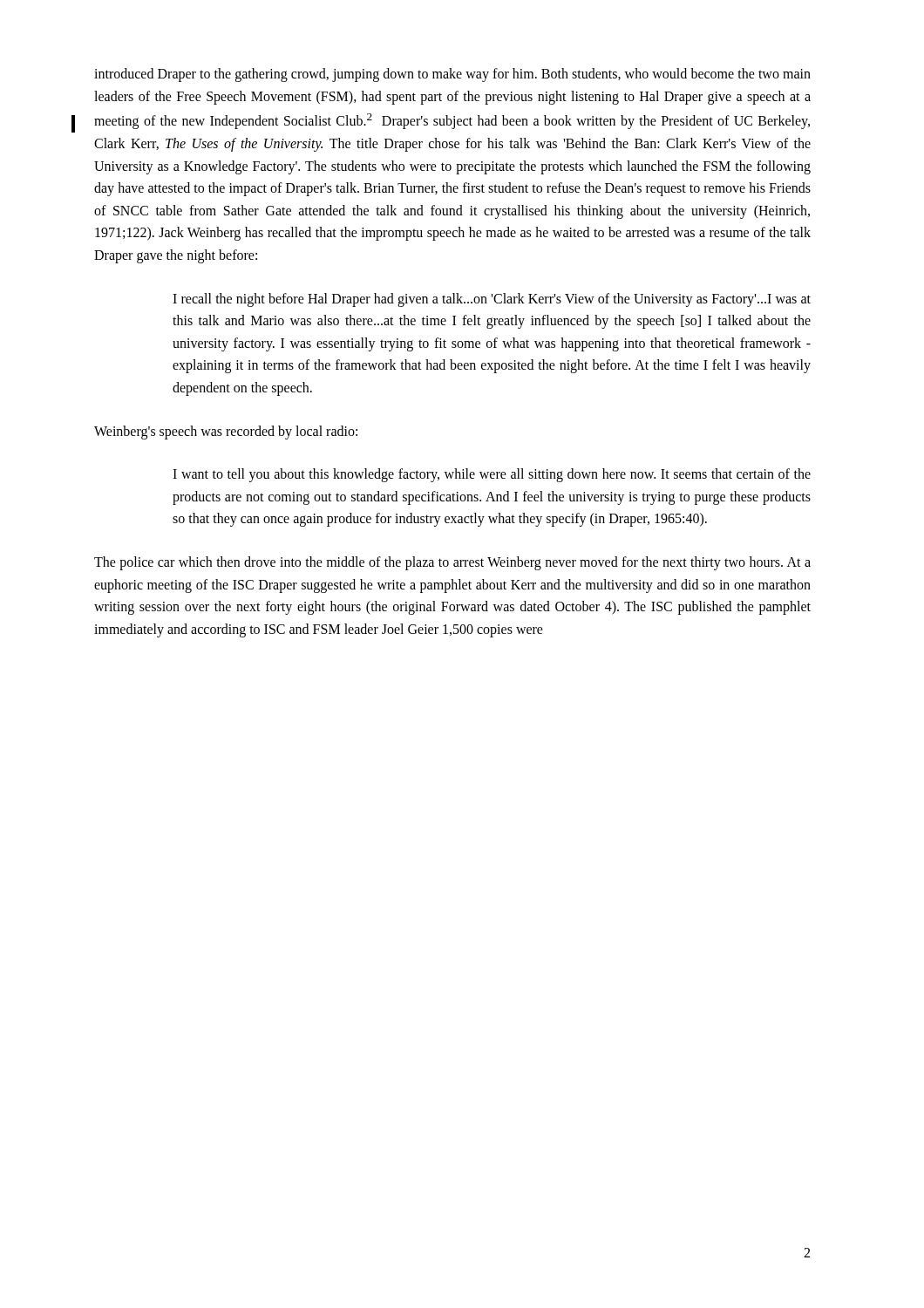This screenshot has height=1308, width=924.
Task: Point to the text starting "Weinberg's speech was recorded by local radio:"
Action: 226,431
